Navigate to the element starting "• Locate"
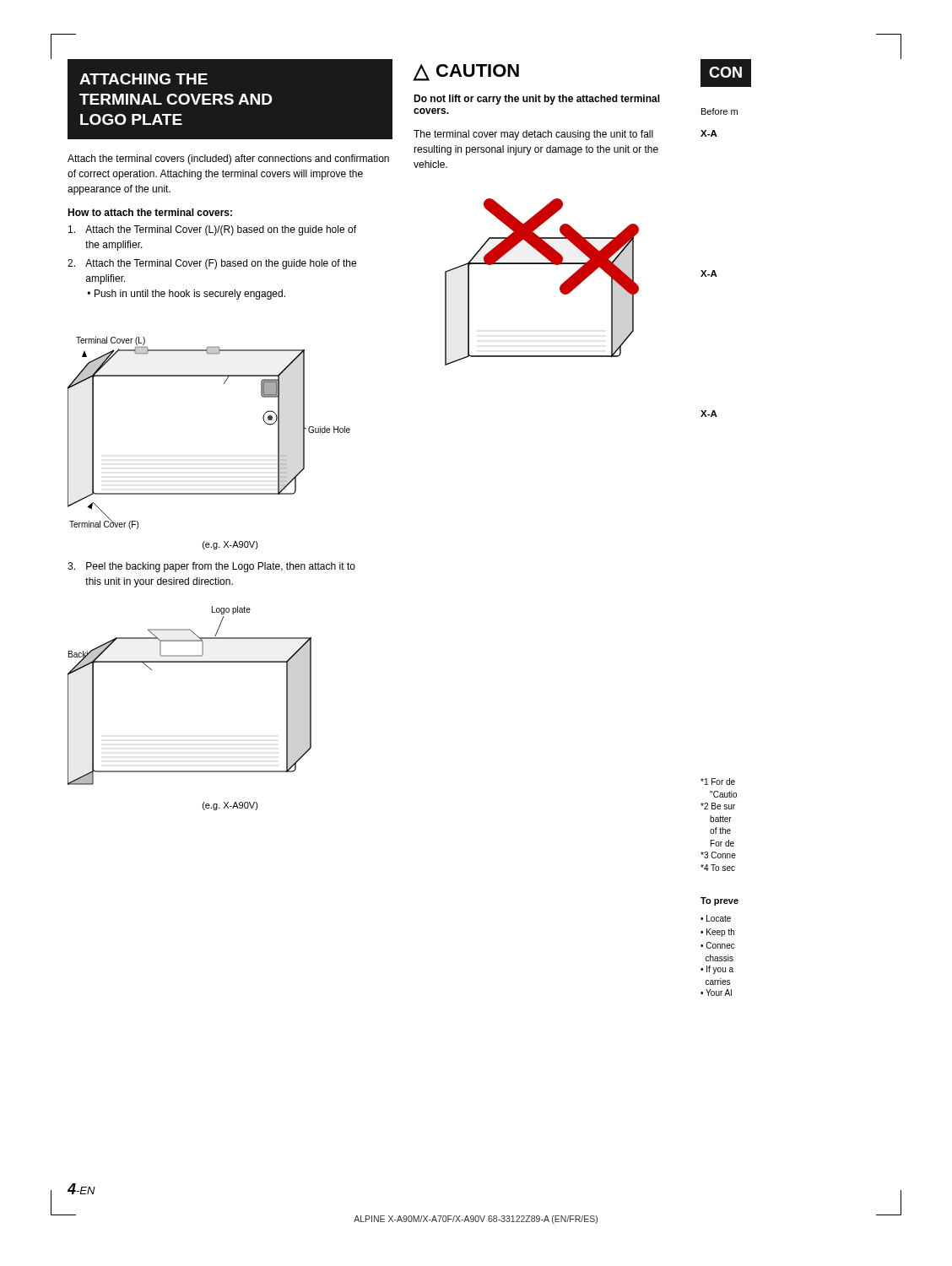 tap(716, 918)
